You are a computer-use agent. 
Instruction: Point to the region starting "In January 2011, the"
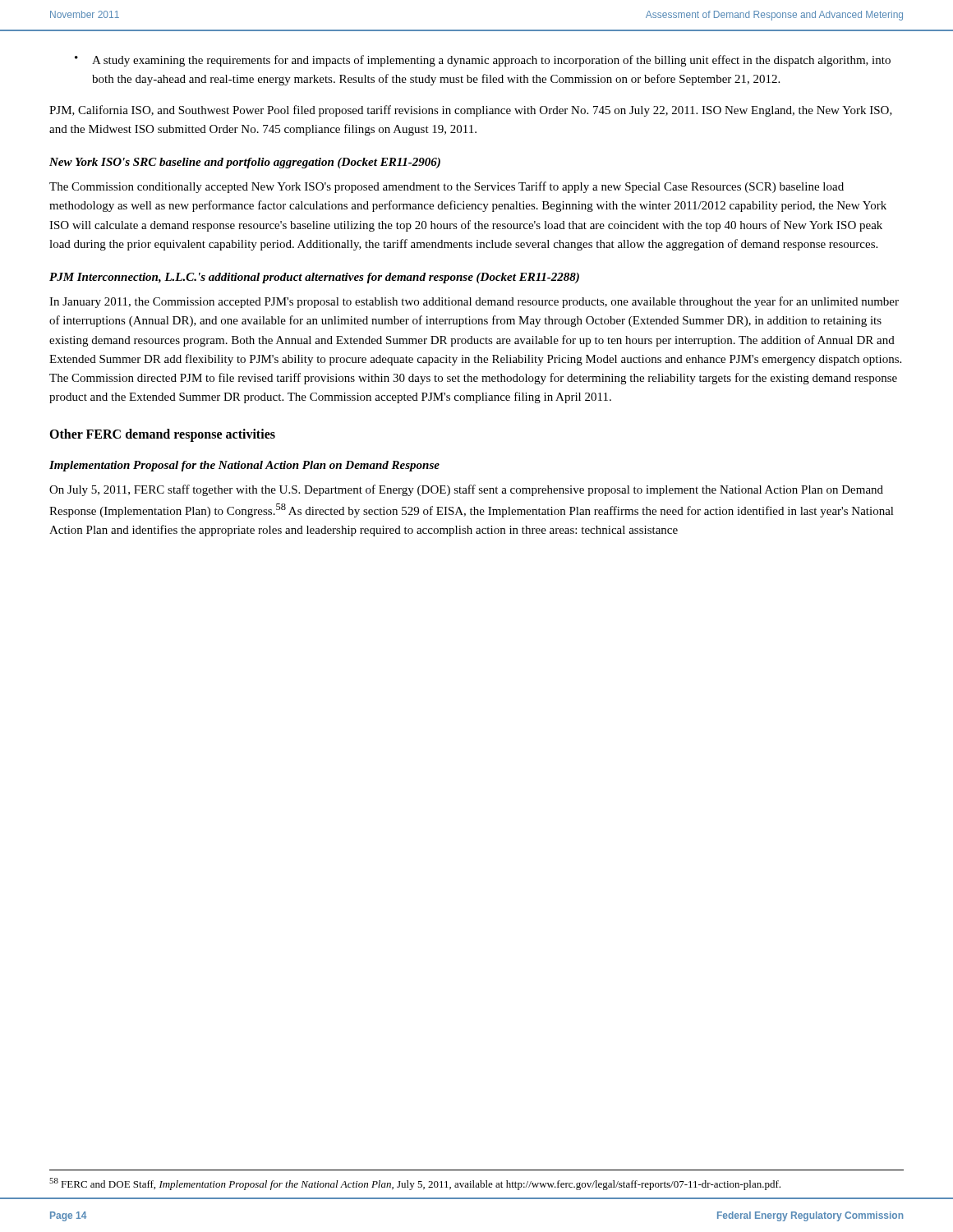pyautogui.click(x=476, y=349)
